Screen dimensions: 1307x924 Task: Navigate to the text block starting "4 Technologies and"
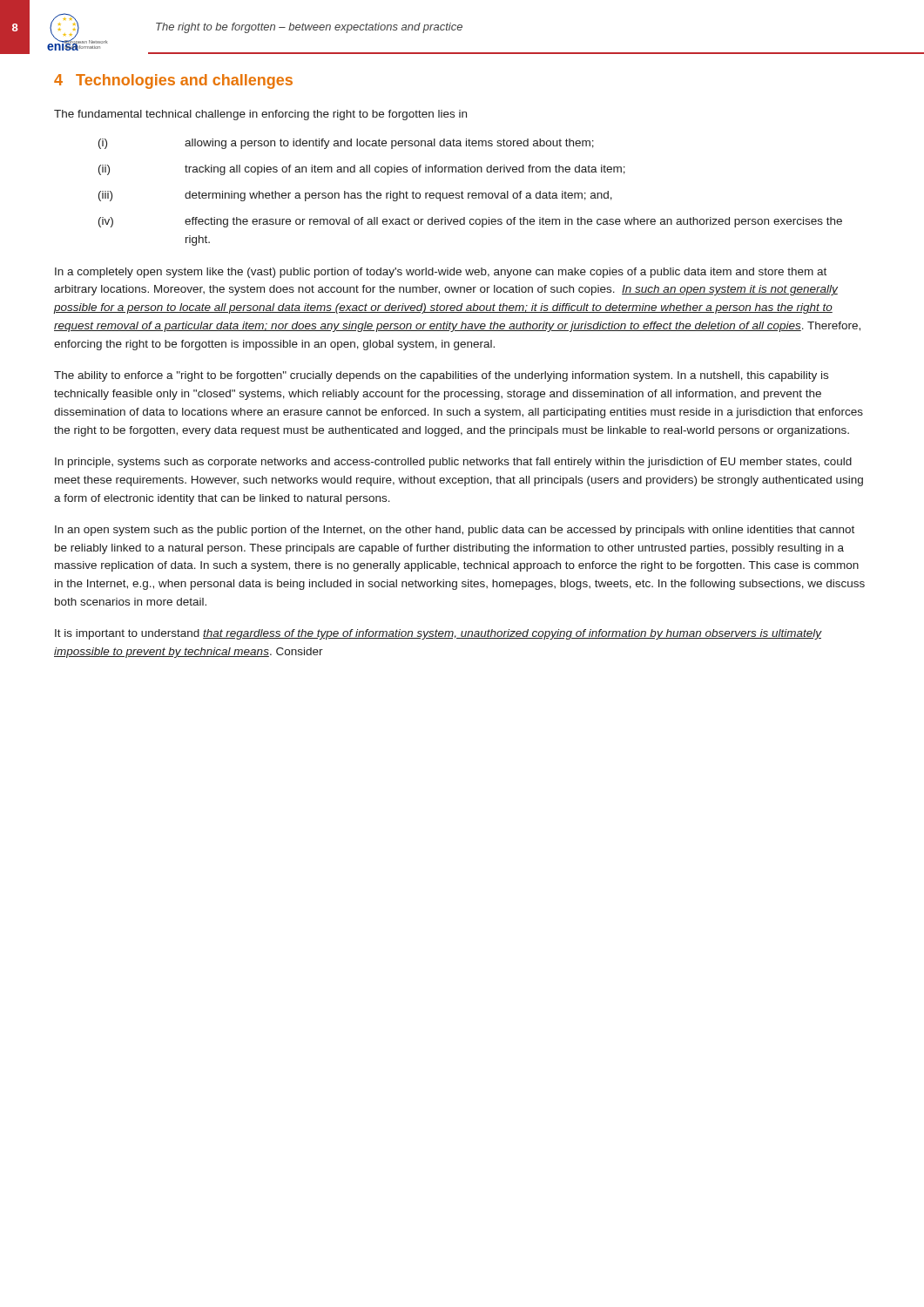[174, 80]
